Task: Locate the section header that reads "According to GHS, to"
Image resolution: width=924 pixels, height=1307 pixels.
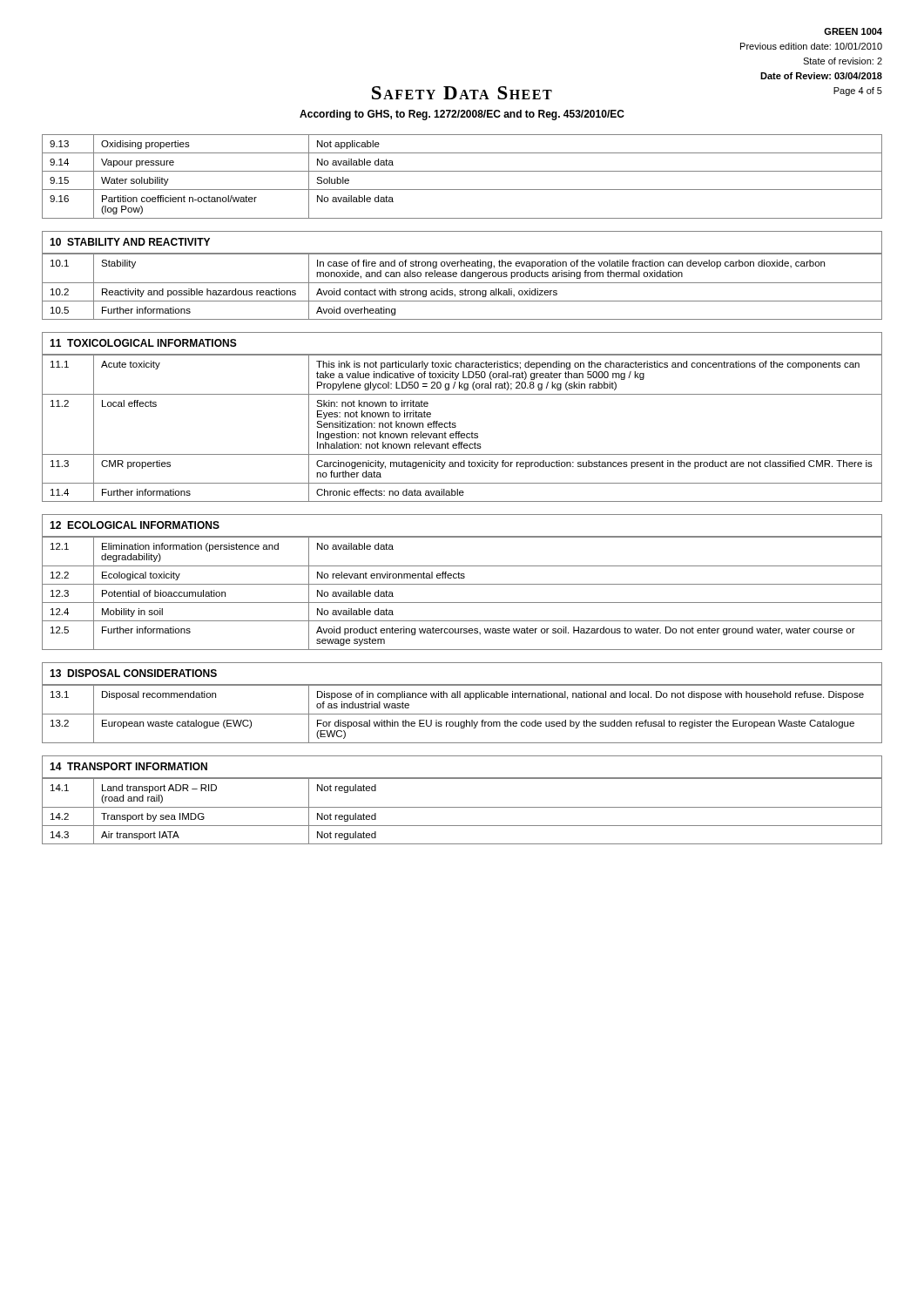Action: coord(462,114)
